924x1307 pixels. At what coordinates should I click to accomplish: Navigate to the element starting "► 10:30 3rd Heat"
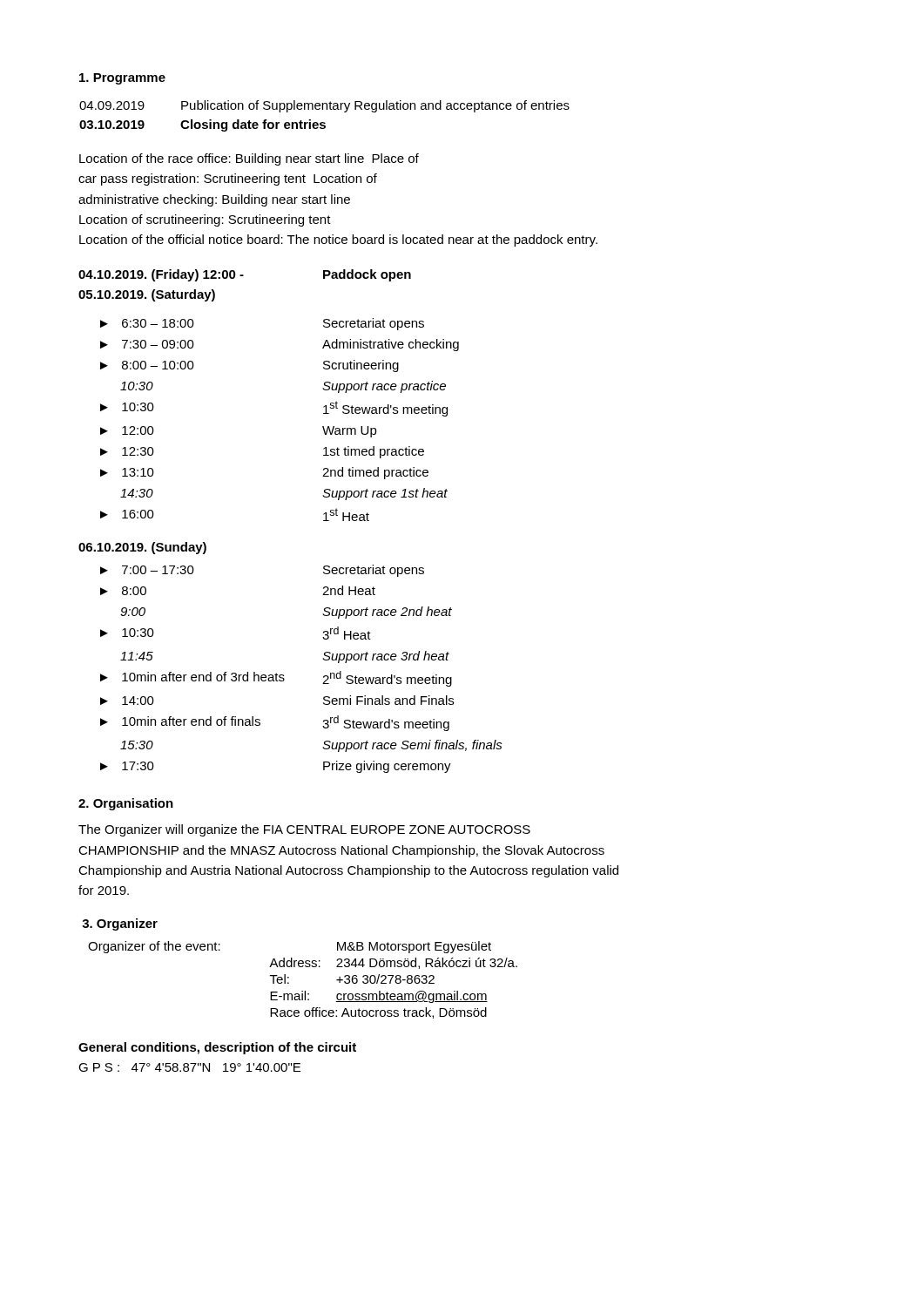(137, 631)
